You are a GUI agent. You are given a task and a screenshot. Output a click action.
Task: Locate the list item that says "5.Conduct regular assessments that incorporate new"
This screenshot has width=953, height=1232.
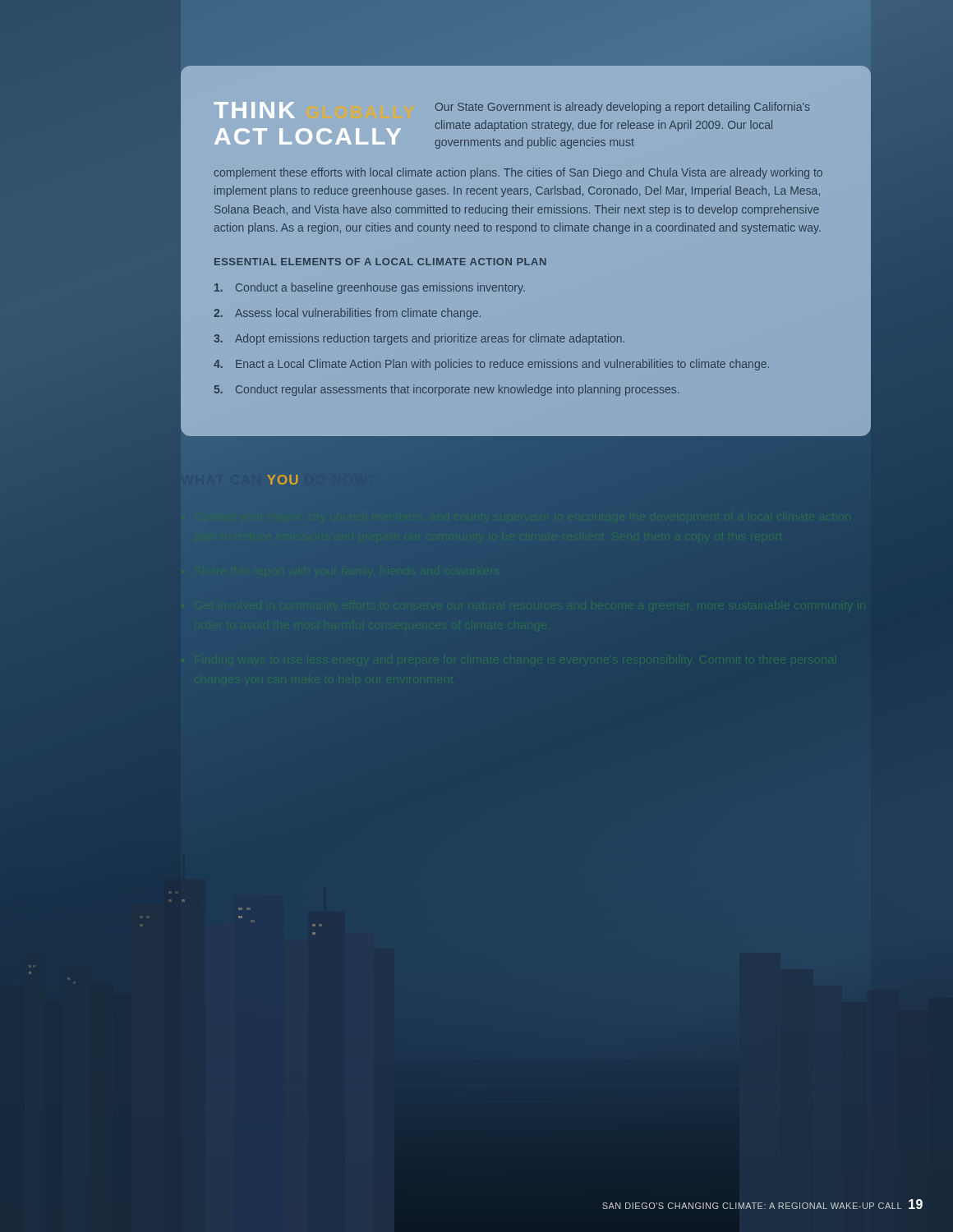pyautogui.click(x=447, y=389)
